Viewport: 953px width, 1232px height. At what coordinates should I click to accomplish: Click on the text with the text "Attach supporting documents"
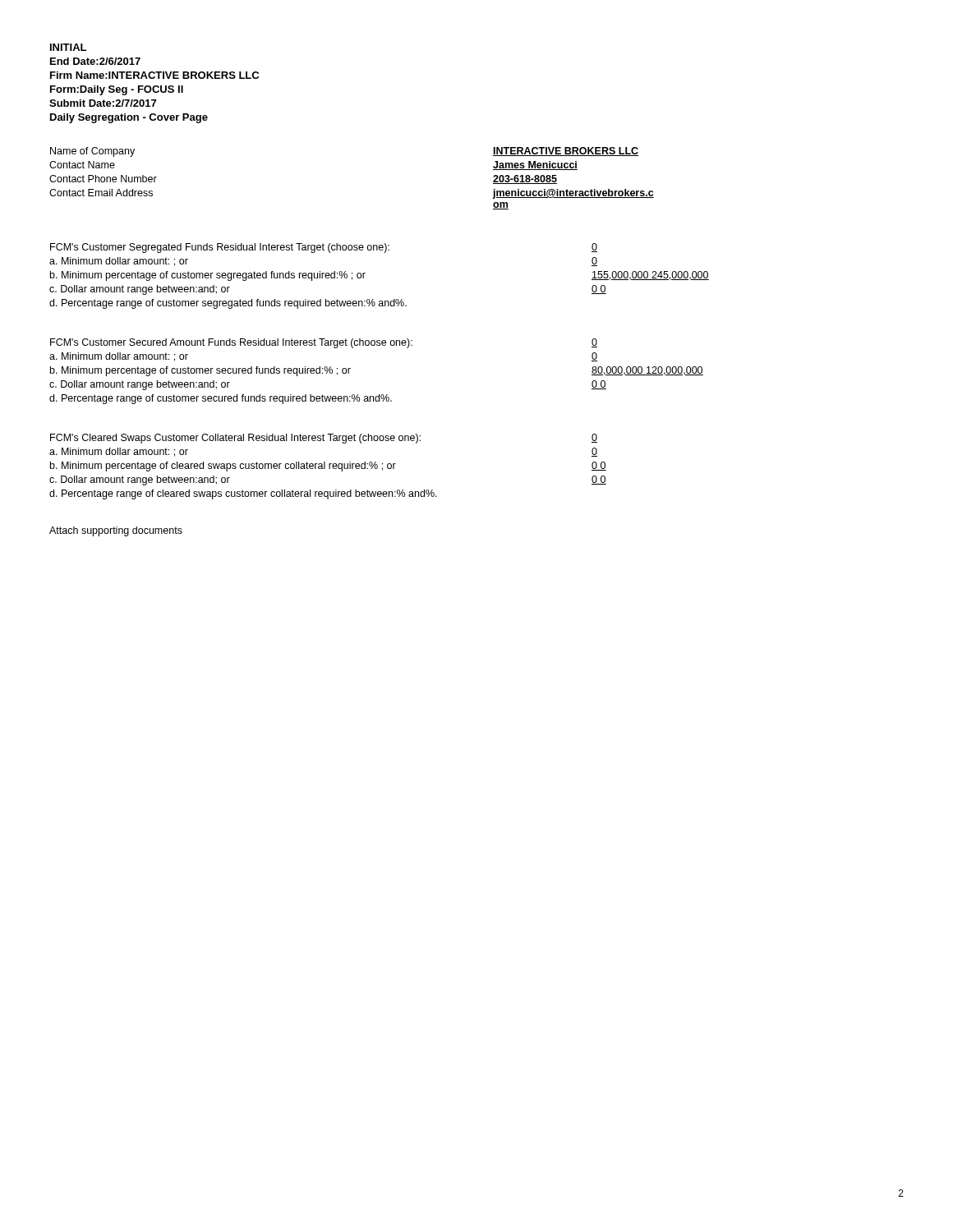click(x=116, y=531)
